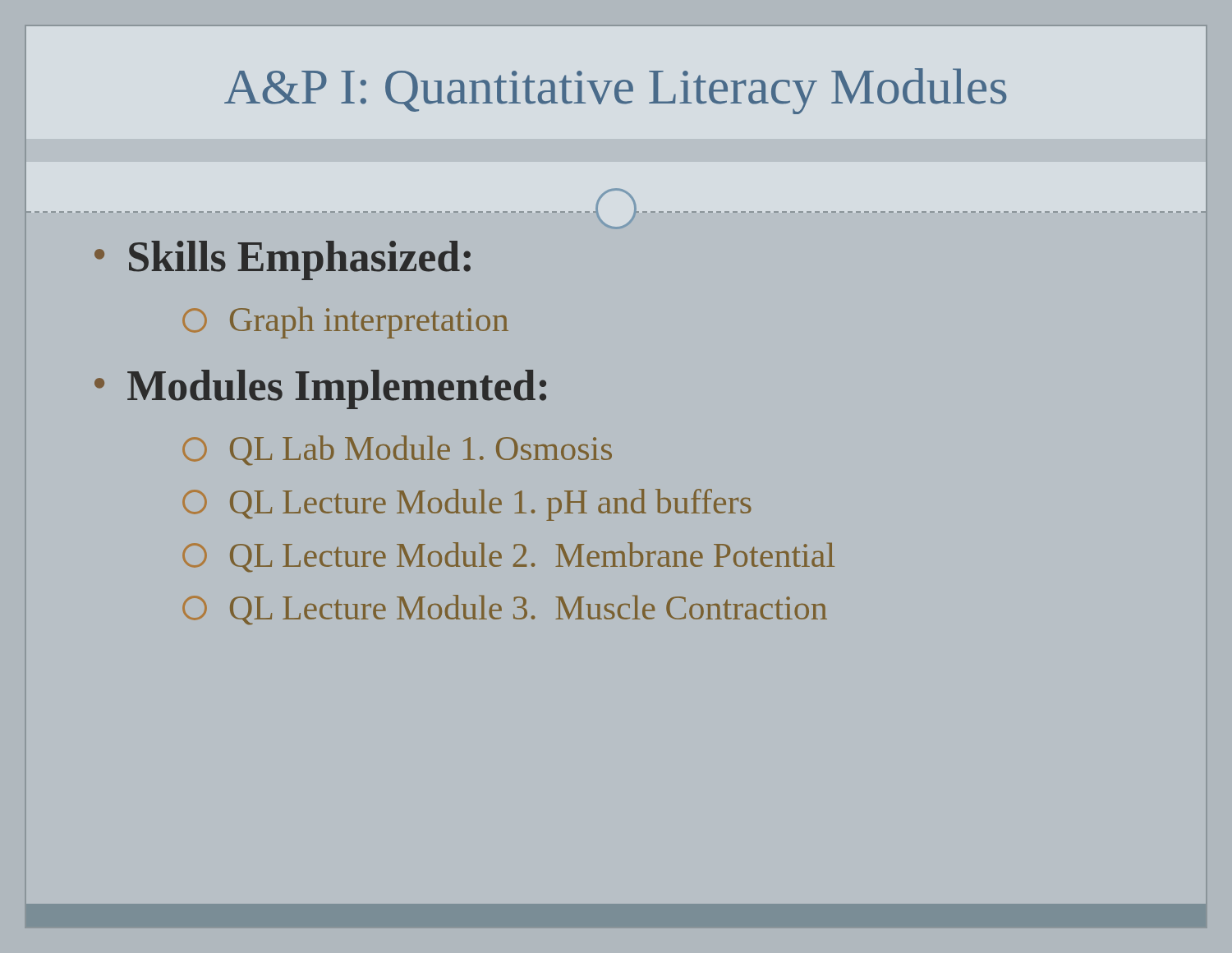The width and height of the screenshot is (1232, 953).
Task: Click on the element starting "Graph interpretation"
Action: (346, 320)
